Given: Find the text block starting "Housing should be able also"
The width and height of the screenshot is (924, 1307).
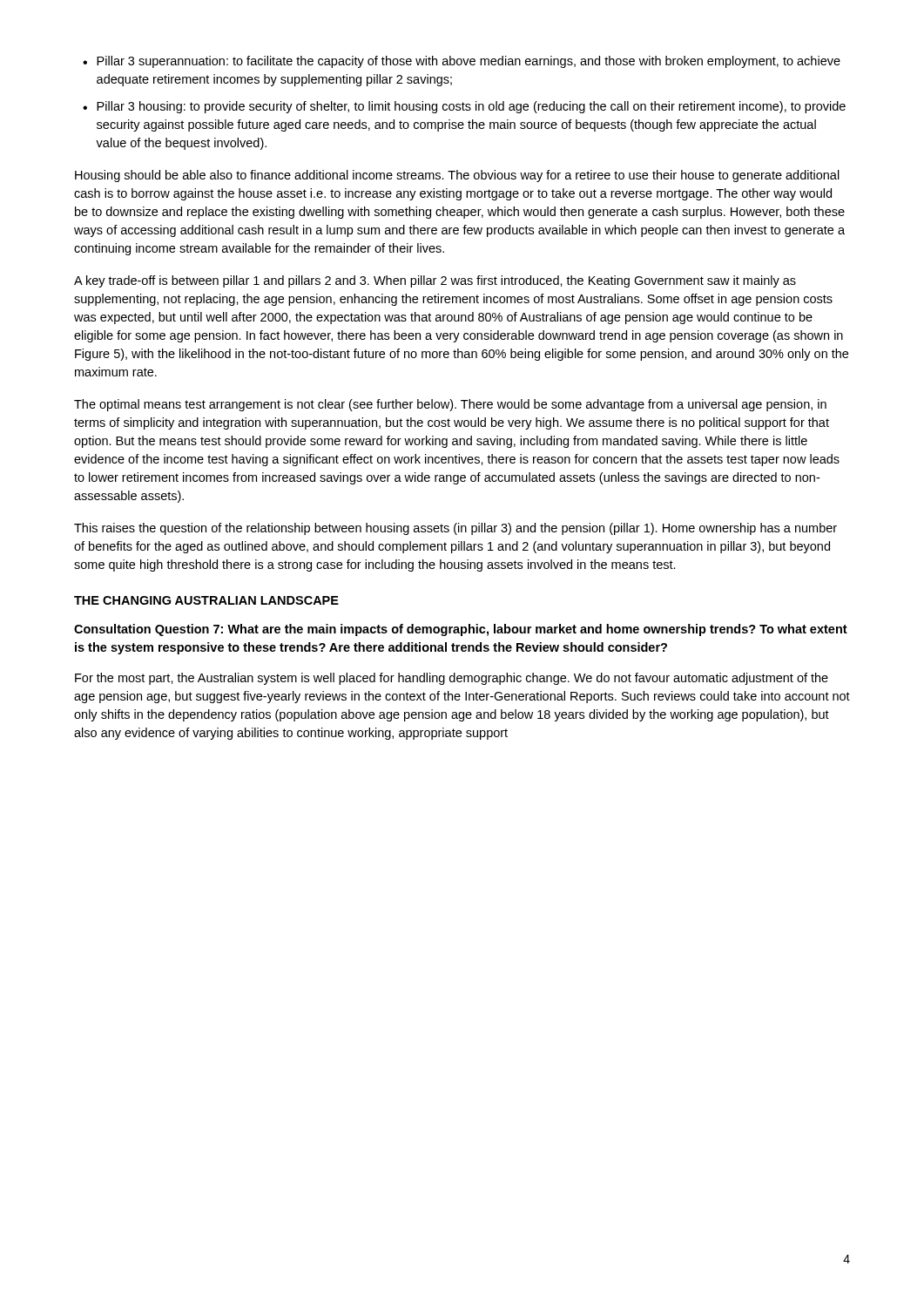Looking at the screenshot, I should tap(459, 212).
